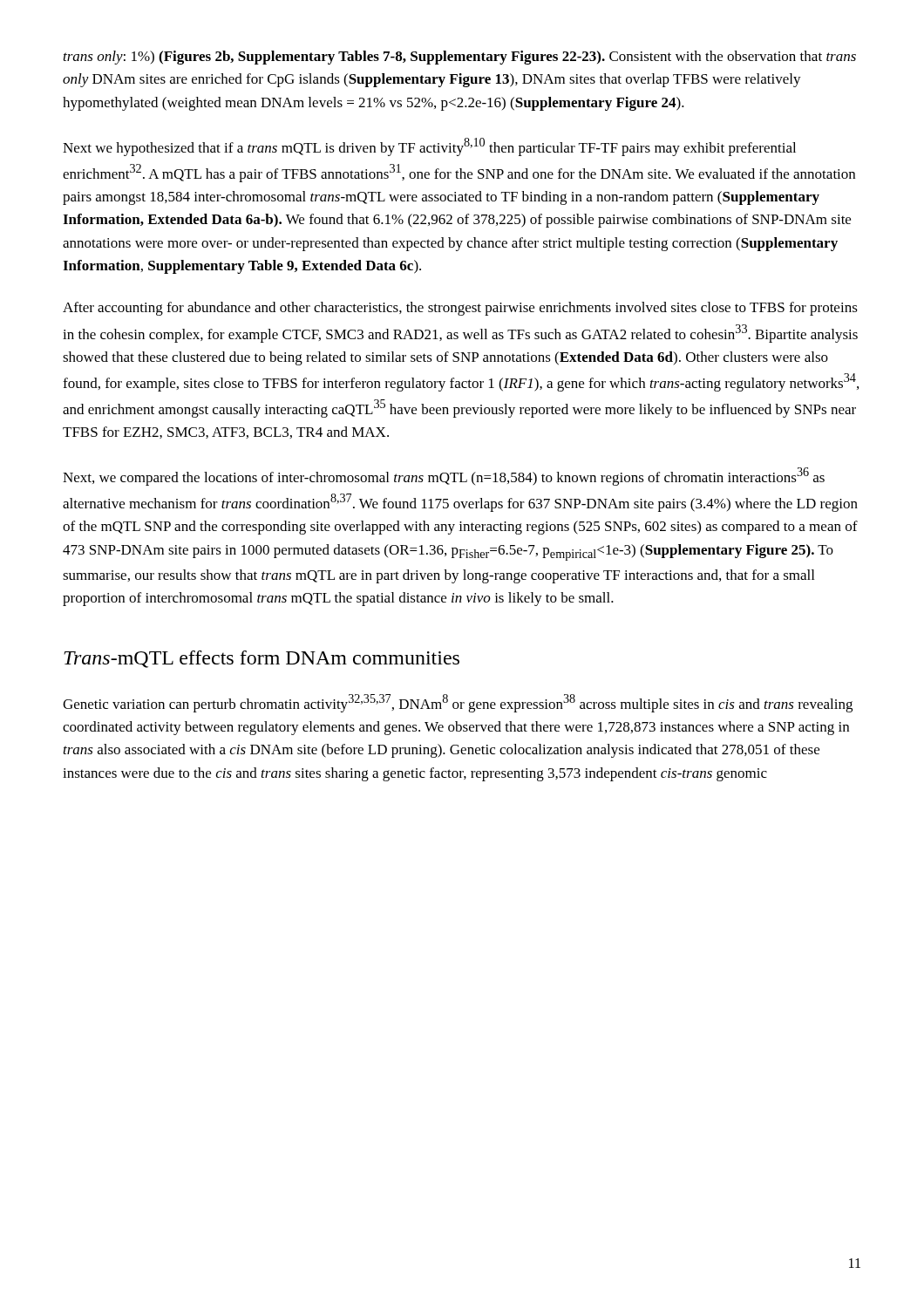The width and height of the screenshot is (924, 1308).
Task: Locate the text block with the text "trans only: 1%) (Figures"
Action: tap(462, 80)
